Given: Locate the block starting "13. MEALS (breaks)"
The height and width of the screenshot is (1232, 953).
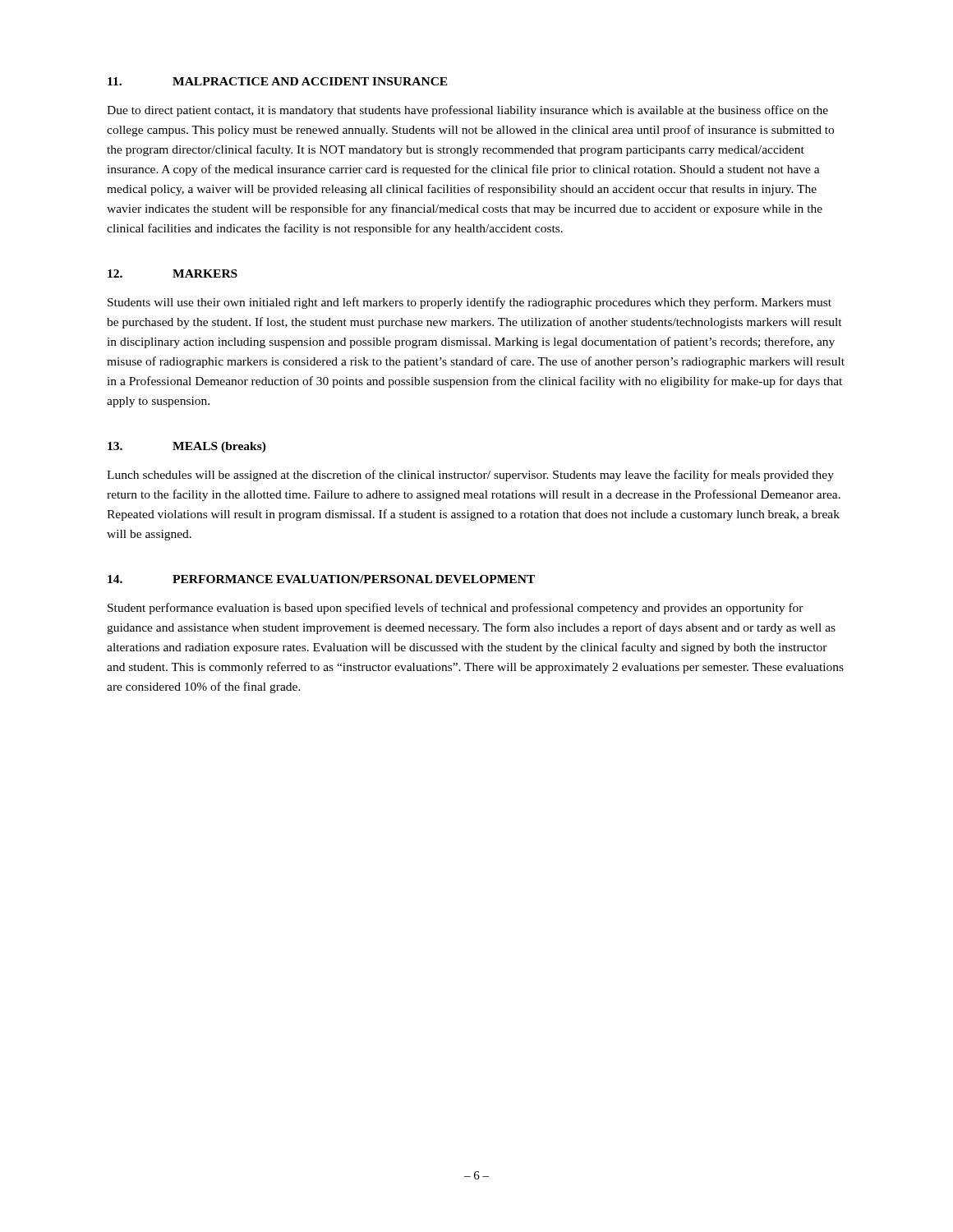Looking at the screenshot, I should point(186,446).
